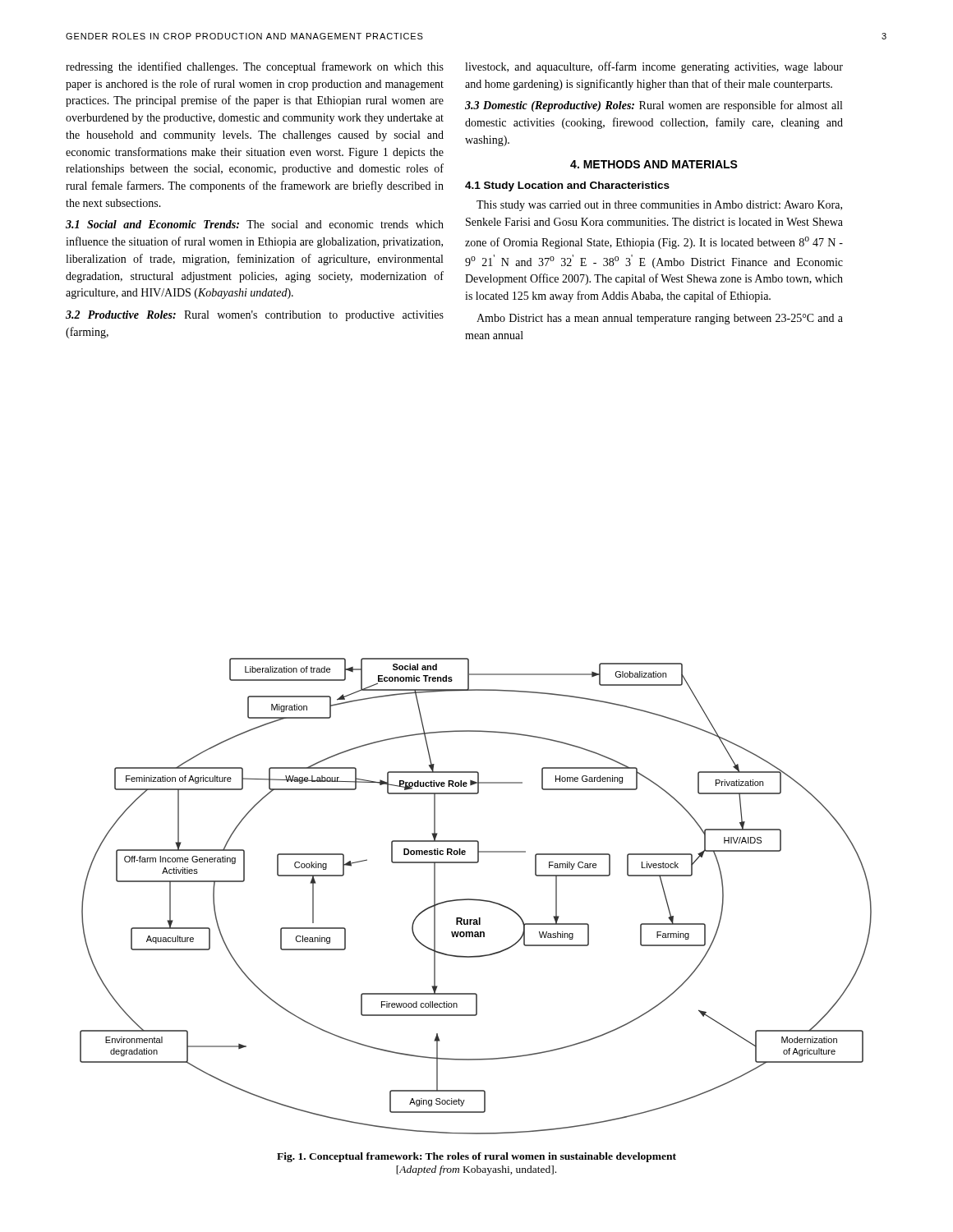Find the text block that says "2 Productive Roles:"
953x1232 pixels.
(x=255, y=324)
